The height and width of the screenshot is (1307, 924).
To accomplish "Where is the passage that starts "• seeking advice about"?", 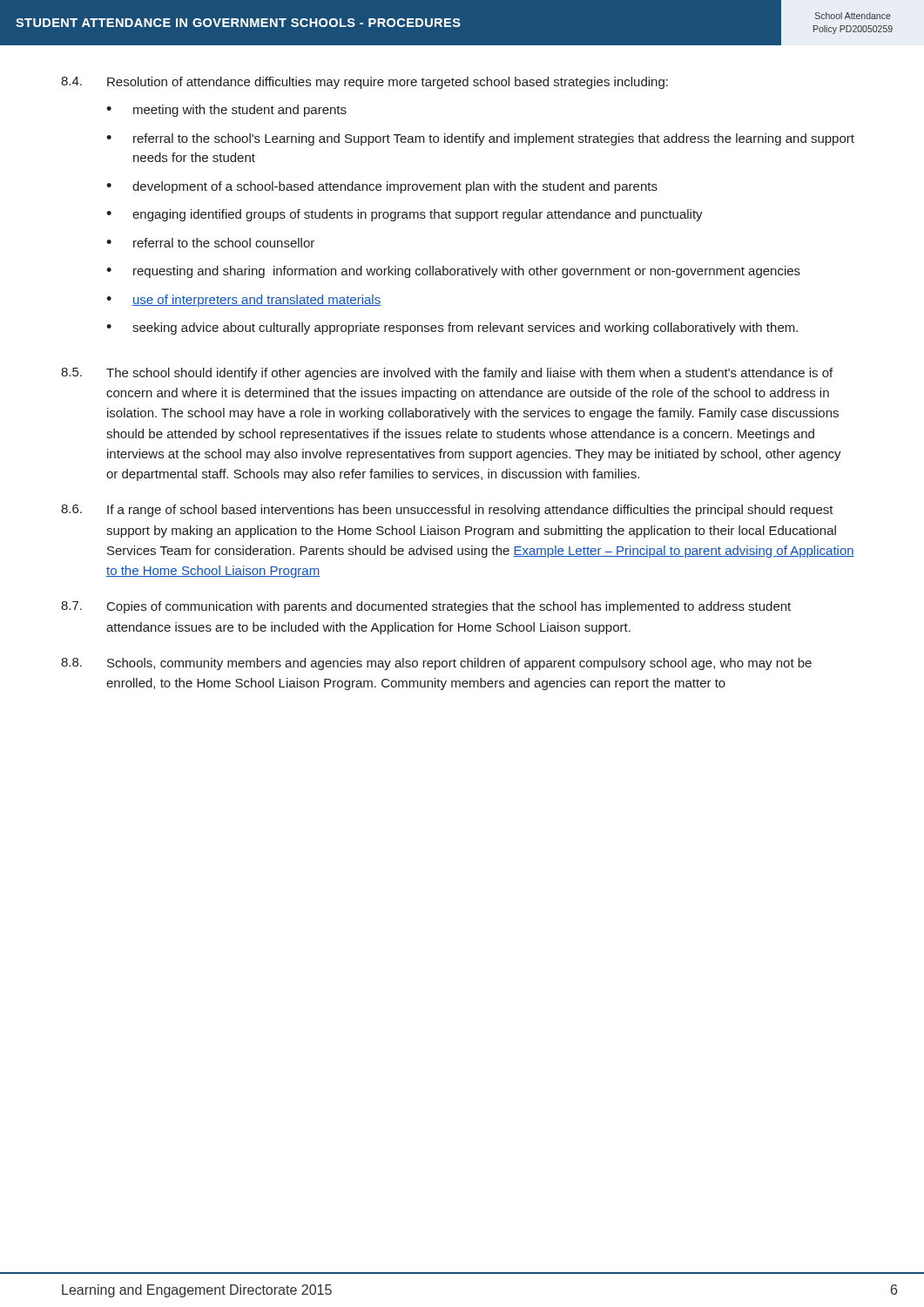I will 480,328.
